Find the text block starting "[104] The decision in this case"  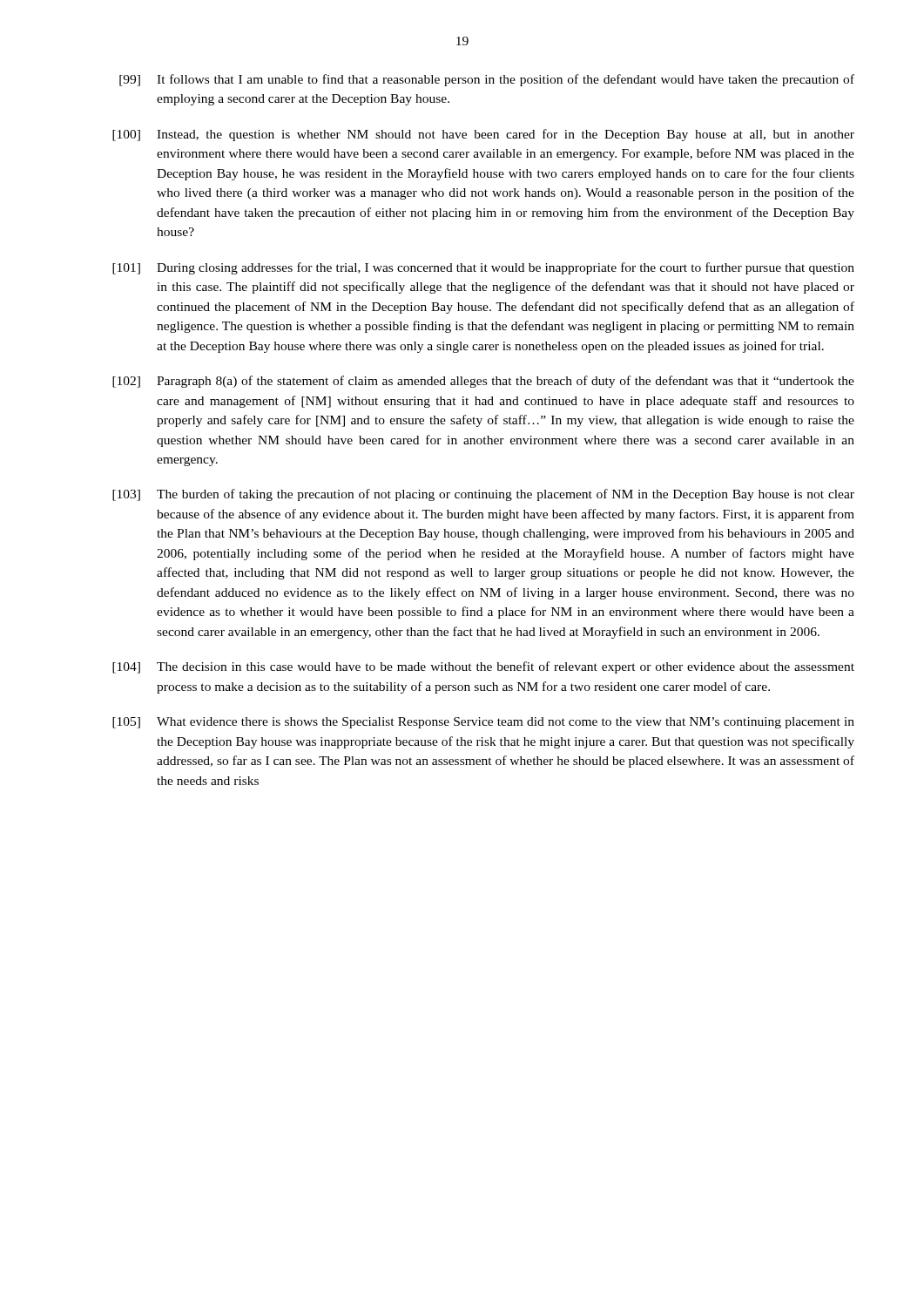pyautogui.click(x=471, y=677)
